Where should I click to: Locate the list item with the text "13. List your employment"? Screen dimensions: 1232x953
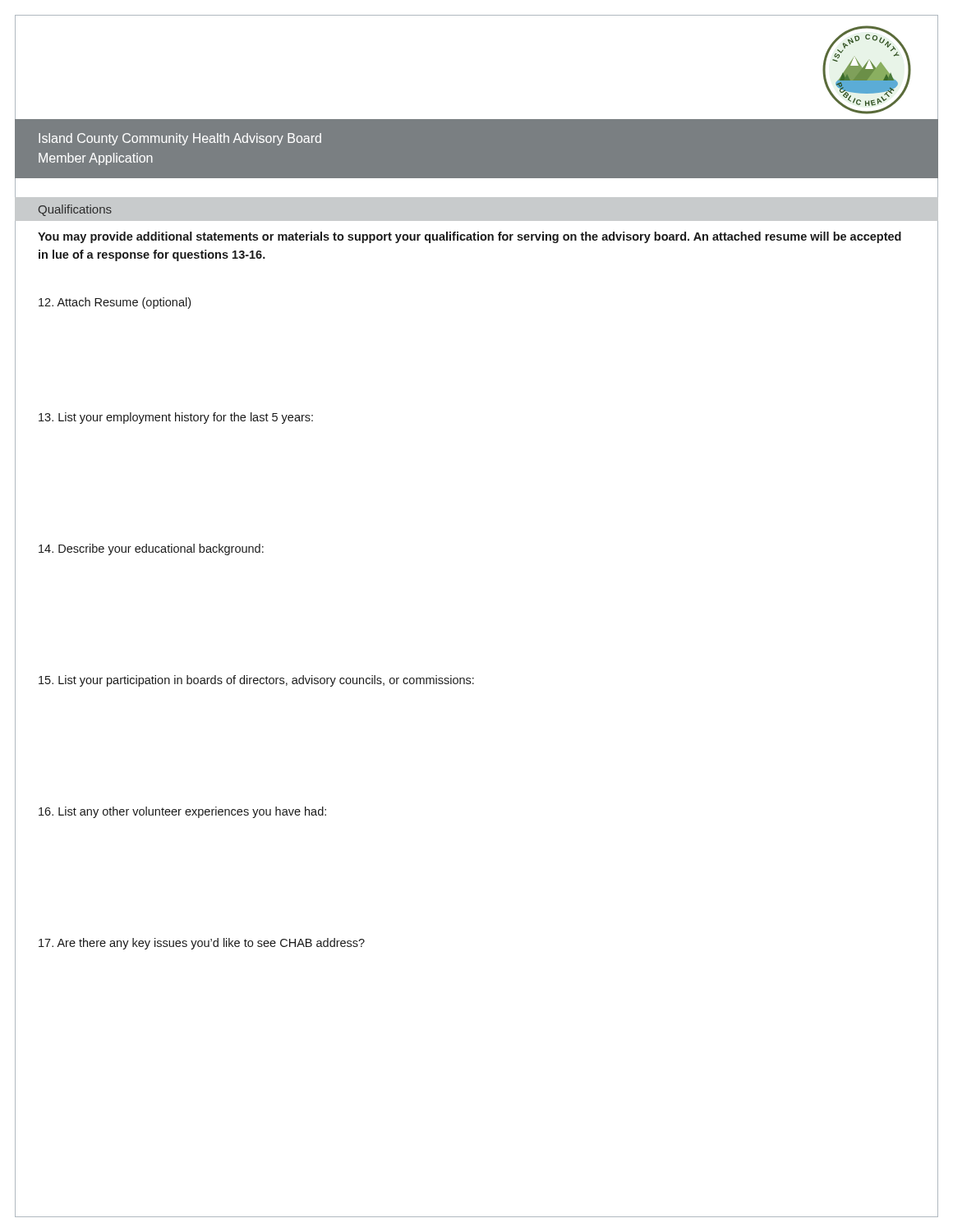(176, 417)
